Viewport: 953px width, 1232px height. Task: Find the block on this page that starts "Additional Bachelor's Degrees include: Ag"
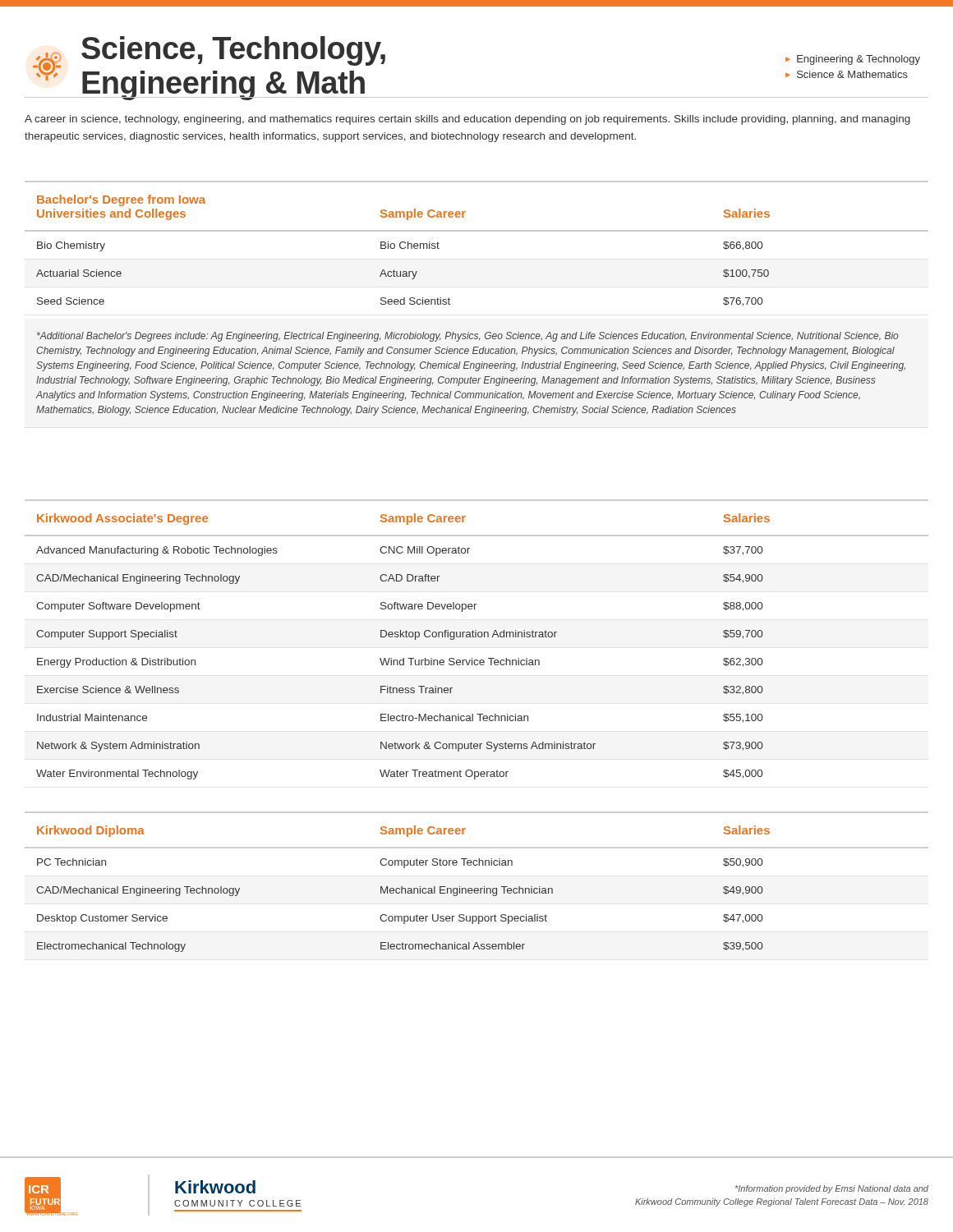(471, 373)
